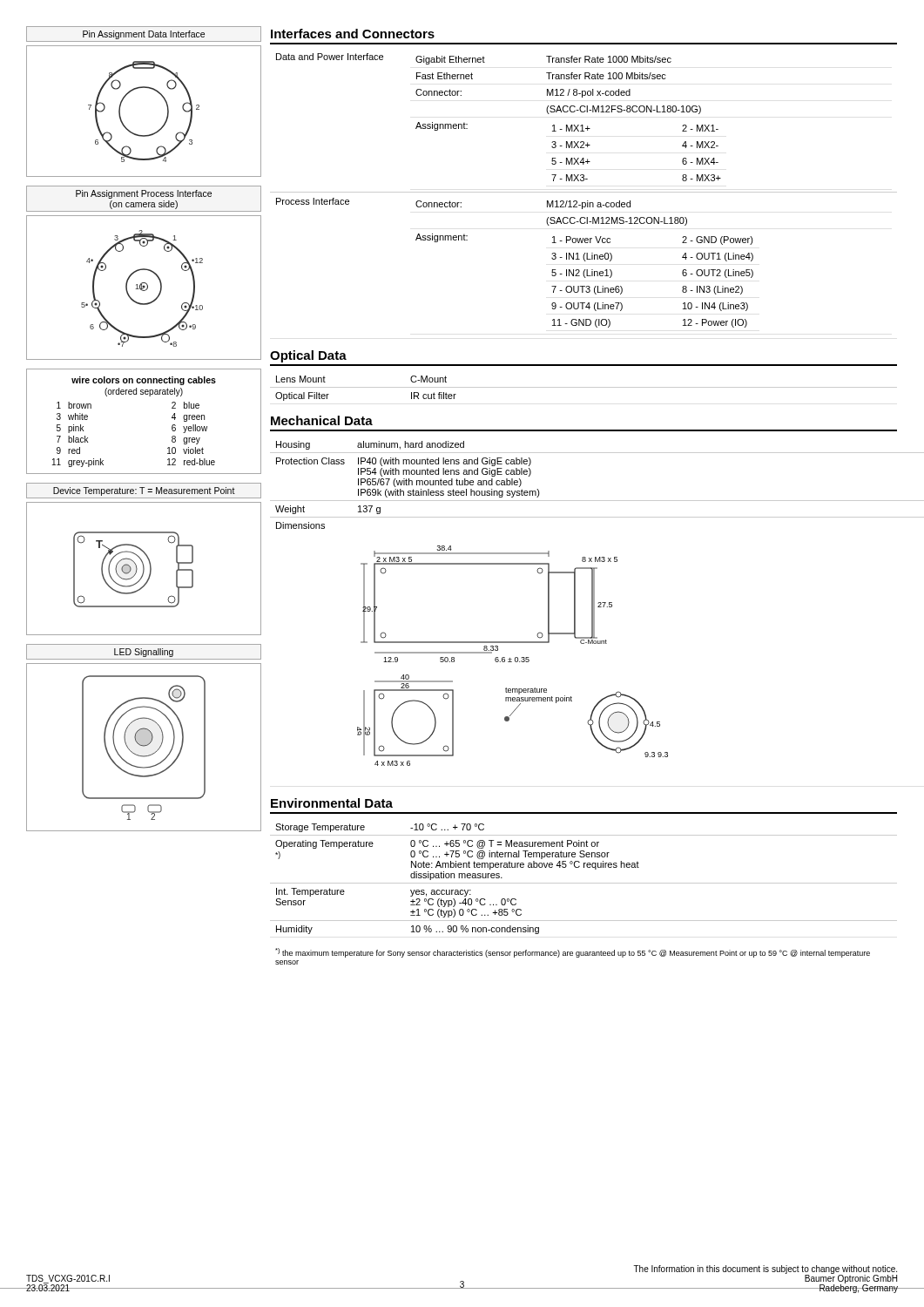The height and width of the screenshot is (1307, 924).
Task: Locate the table with the text "white"
Action: pyautogui.click(x=144, y=421)
